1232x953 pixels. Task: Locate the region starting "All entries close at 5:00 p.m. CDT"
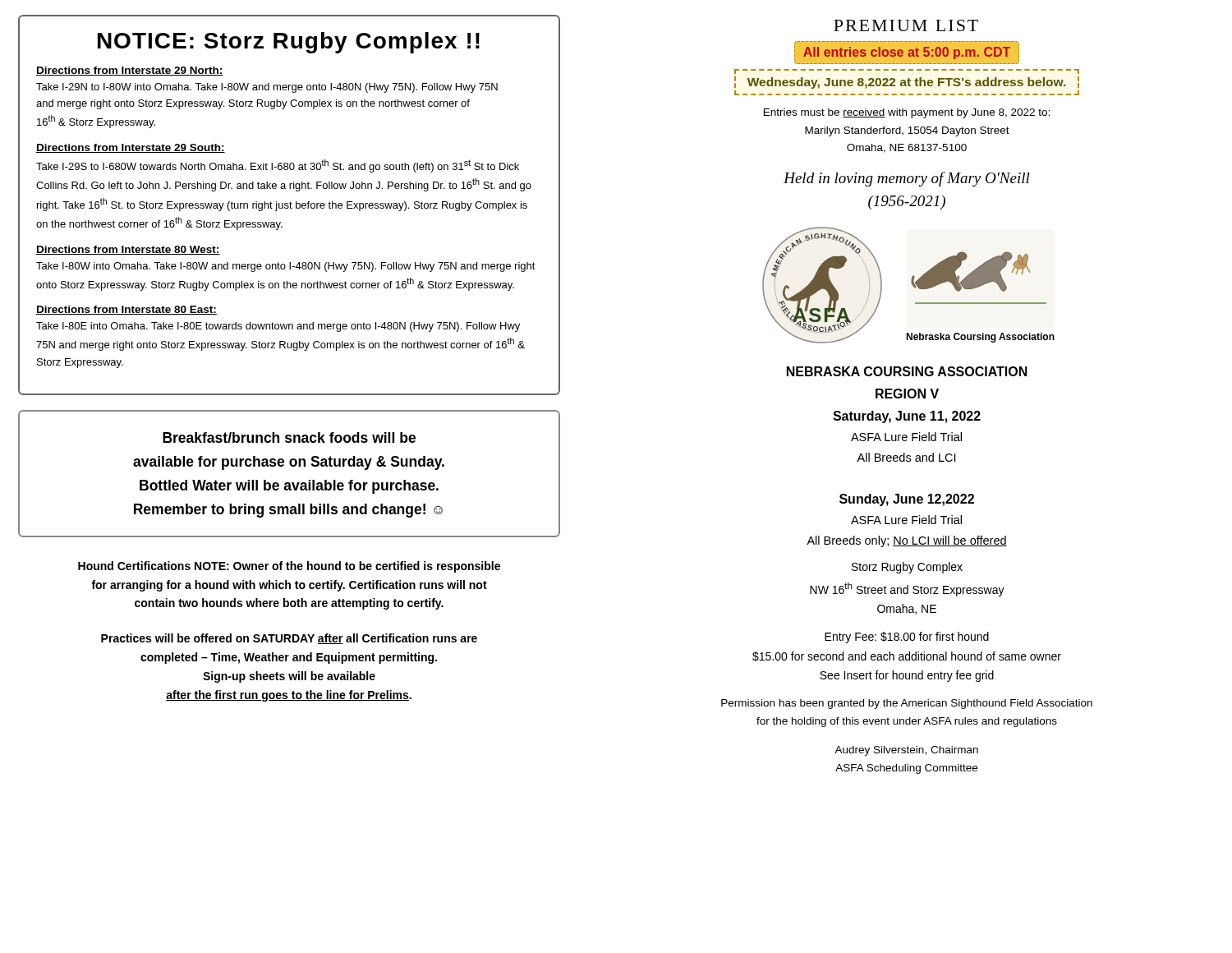(x=907, y=52)
